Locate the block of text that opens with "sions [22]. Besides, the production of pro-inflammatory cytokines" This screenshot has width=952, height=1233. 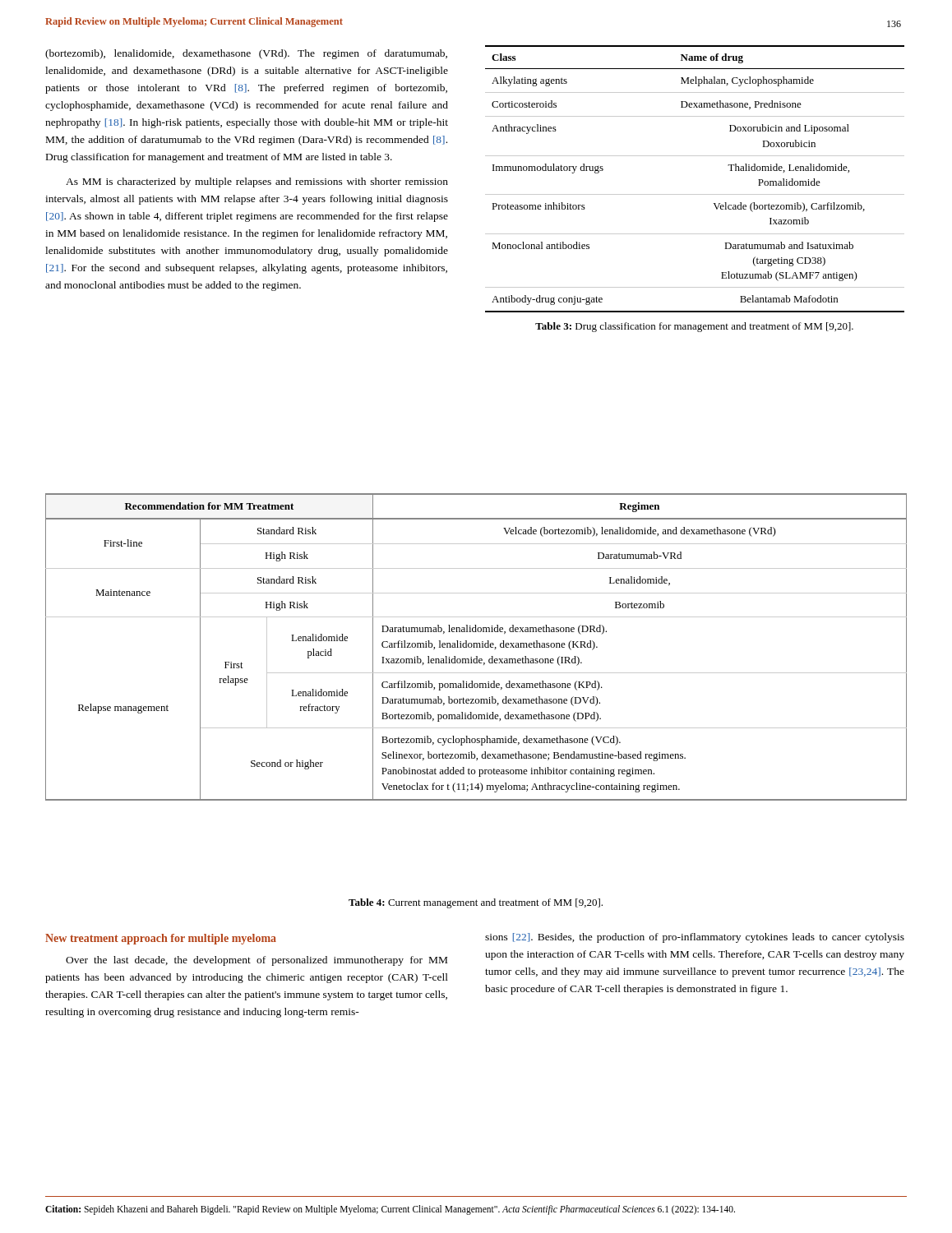coord(695,963)
